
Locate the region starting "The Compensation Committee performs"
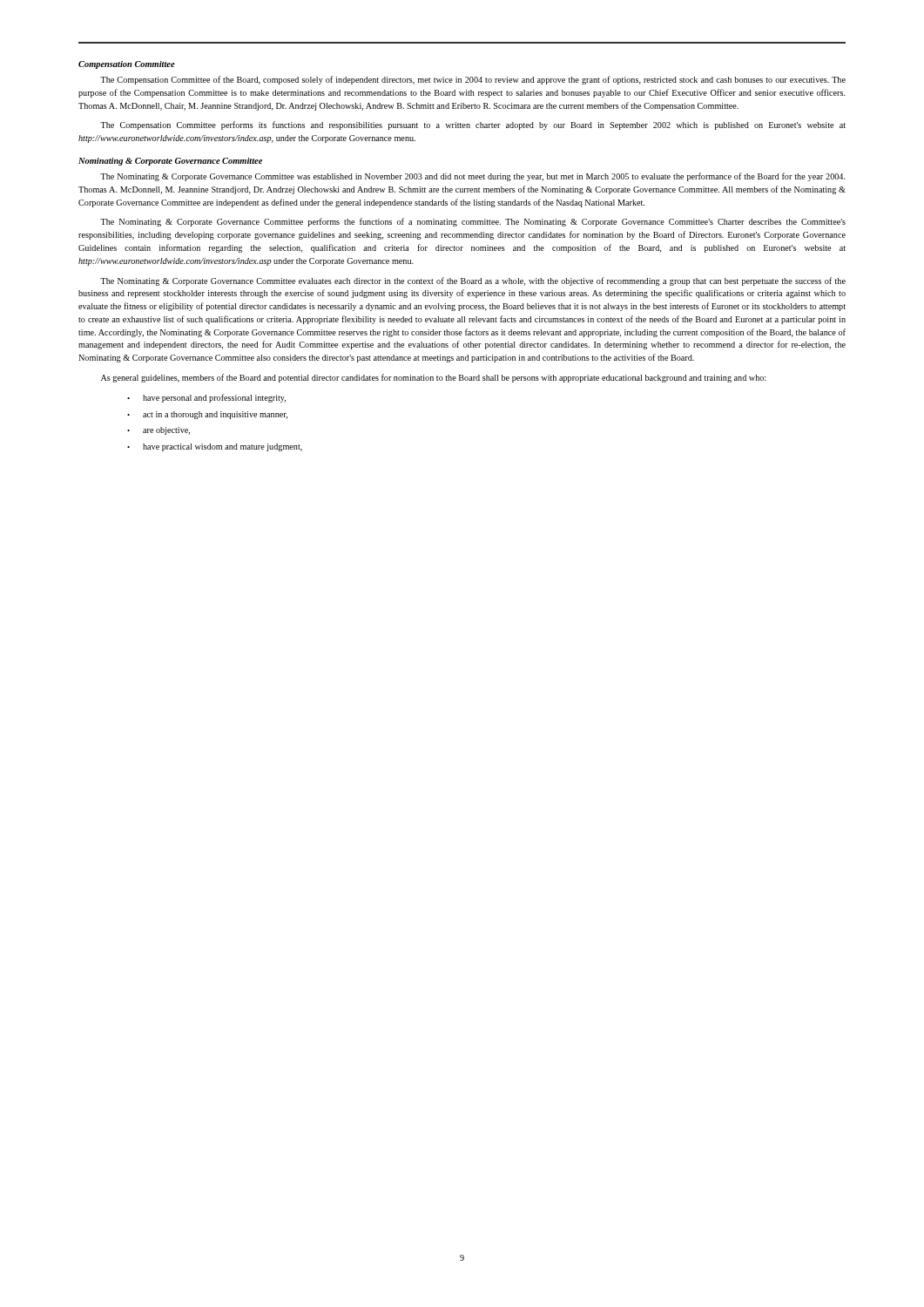point(462,132)
